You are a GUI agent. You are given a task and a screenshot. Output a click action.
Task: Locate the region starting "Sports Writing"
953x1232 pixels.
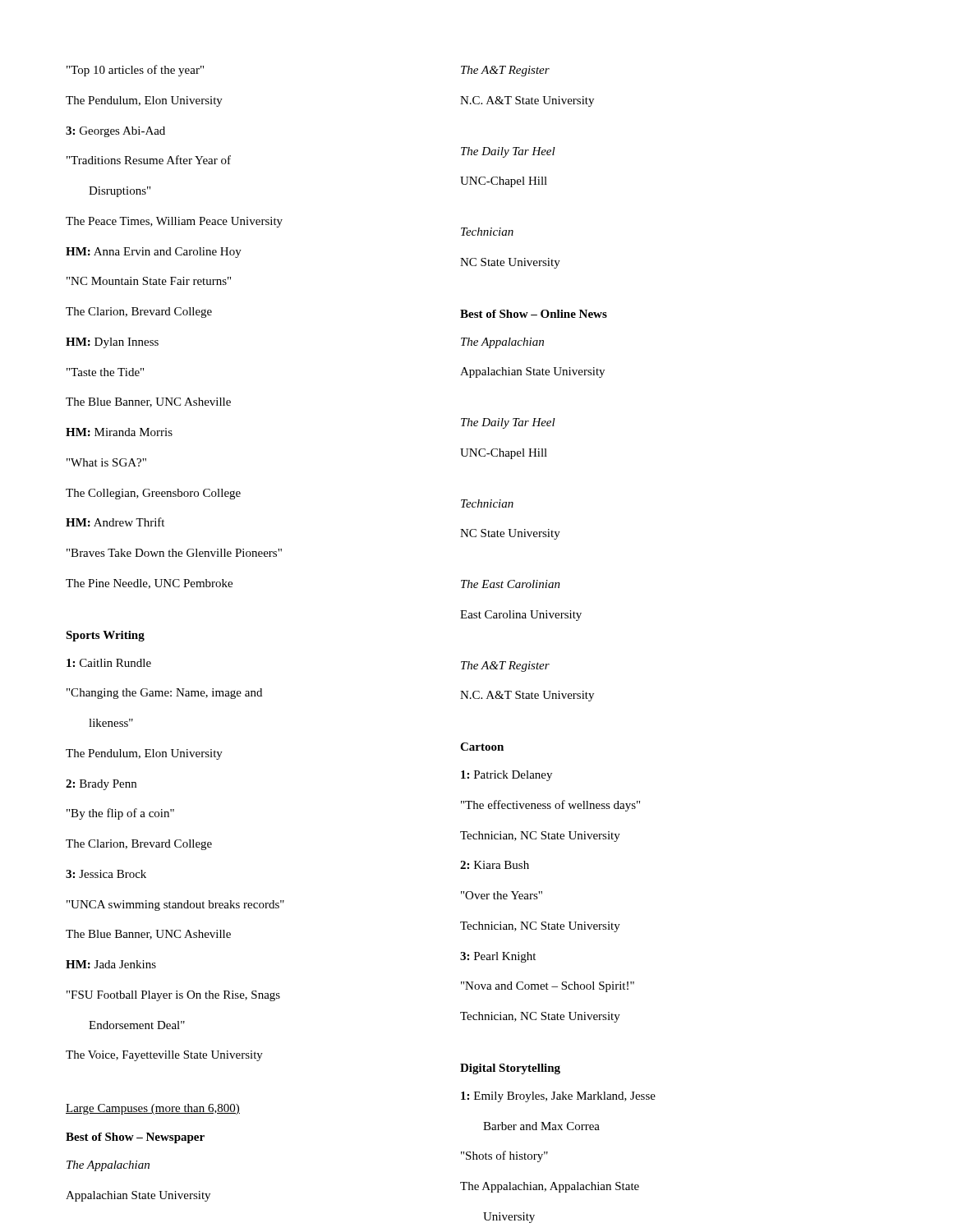pyautogui.click(x=105, y=634)
